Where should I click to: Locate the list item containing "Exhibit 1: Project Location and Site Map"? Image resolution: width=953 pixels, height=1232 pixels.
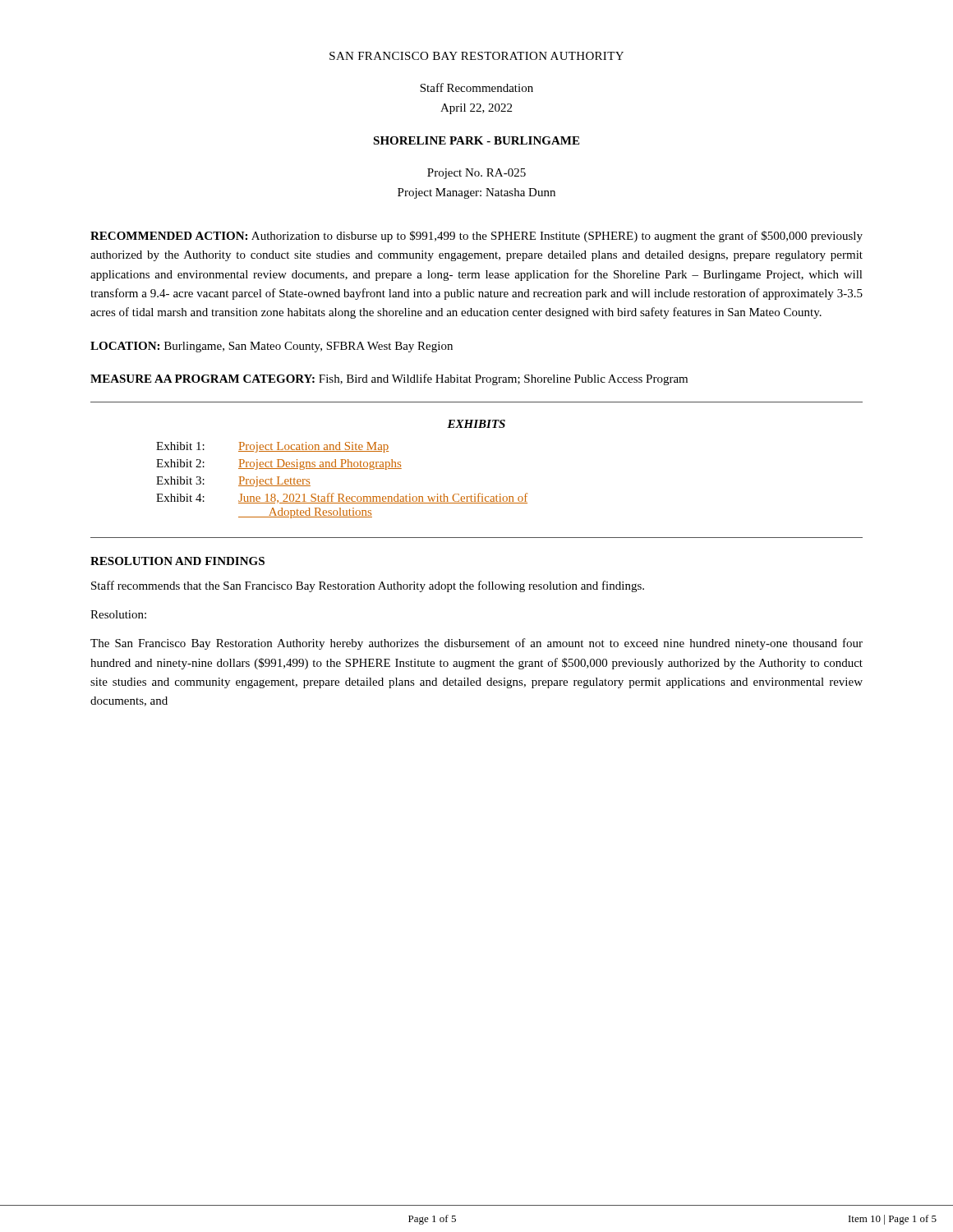click(x=272, y=446)
